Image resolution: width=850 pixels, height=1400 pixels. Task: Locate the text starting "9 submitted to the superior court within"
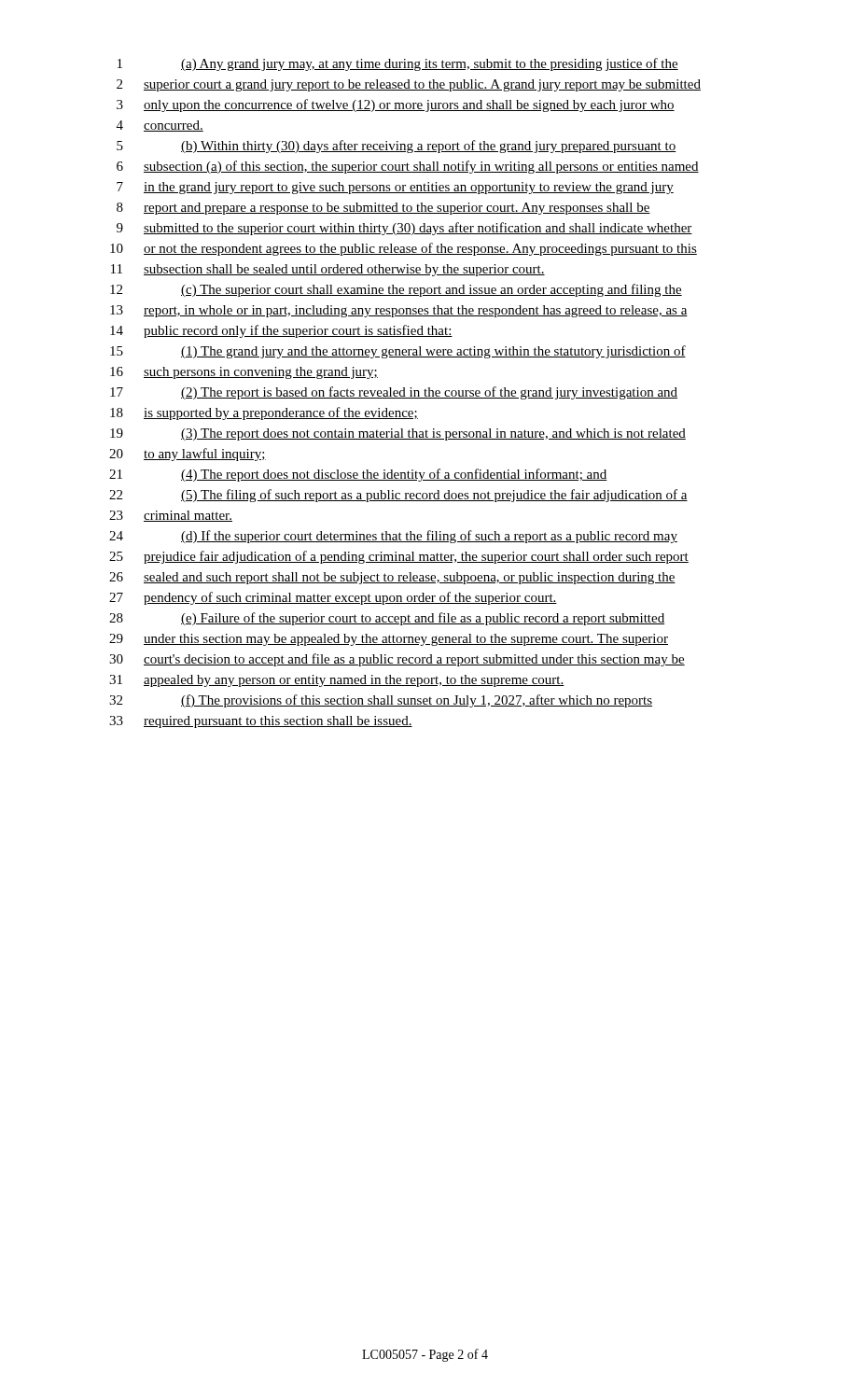(x=439, y=228)
